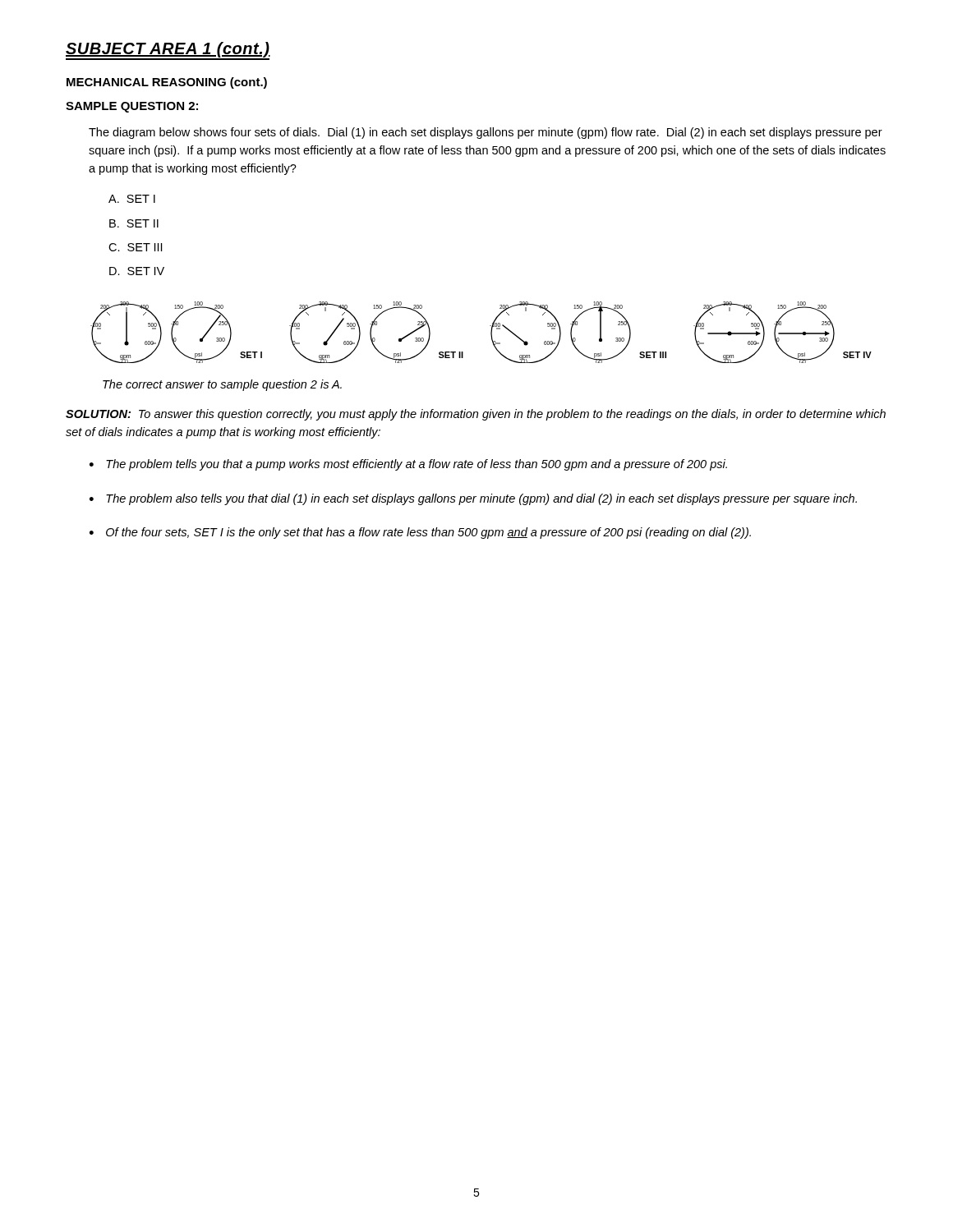Navigate to the passage starting "• Of the"
Image resolution: width=953 pixels, height=1232 pixels.
[421, 534]
